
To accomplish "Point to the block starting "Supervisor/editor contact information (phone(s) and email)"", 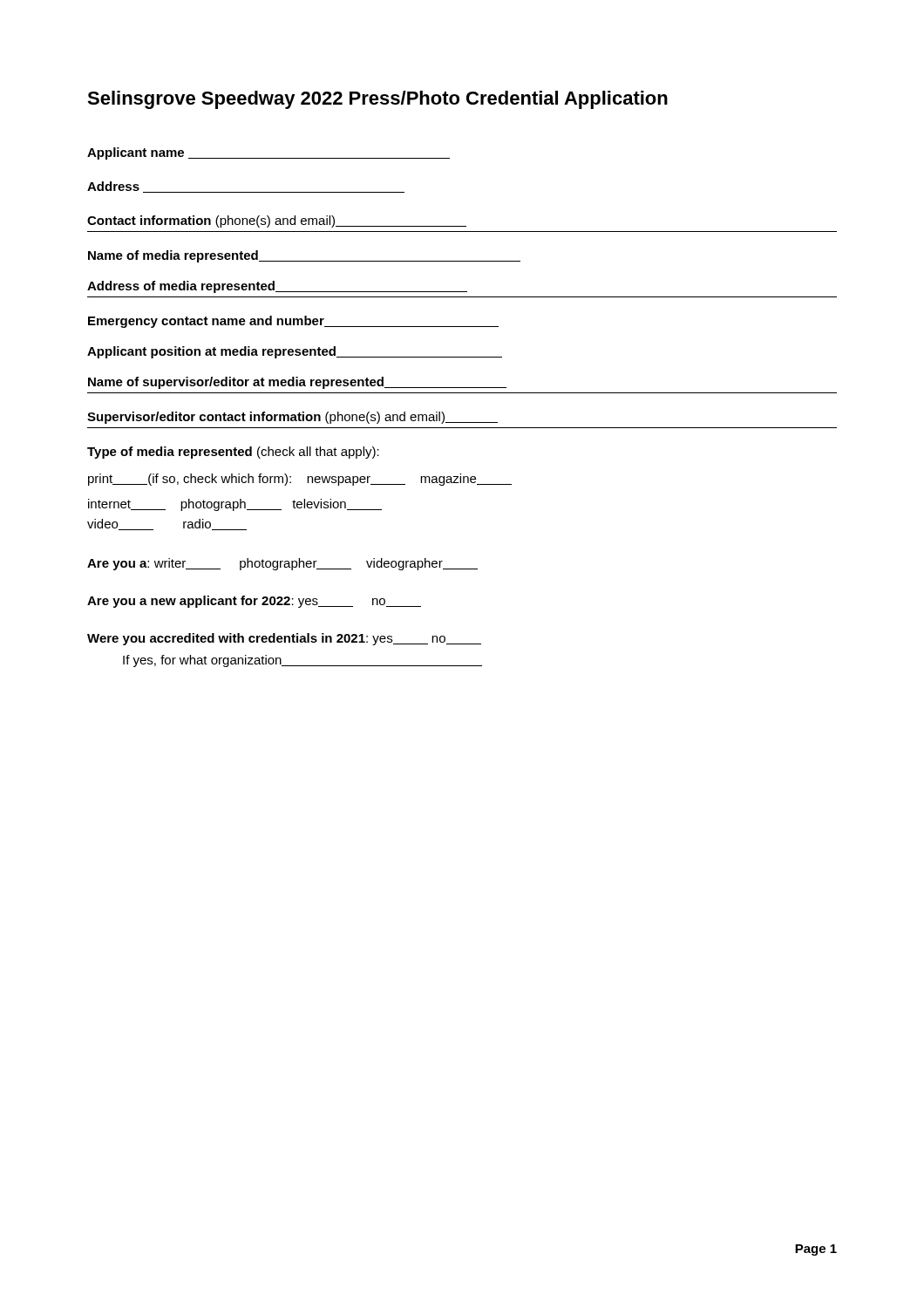I will pyautogui.click(x=292, y=416).
